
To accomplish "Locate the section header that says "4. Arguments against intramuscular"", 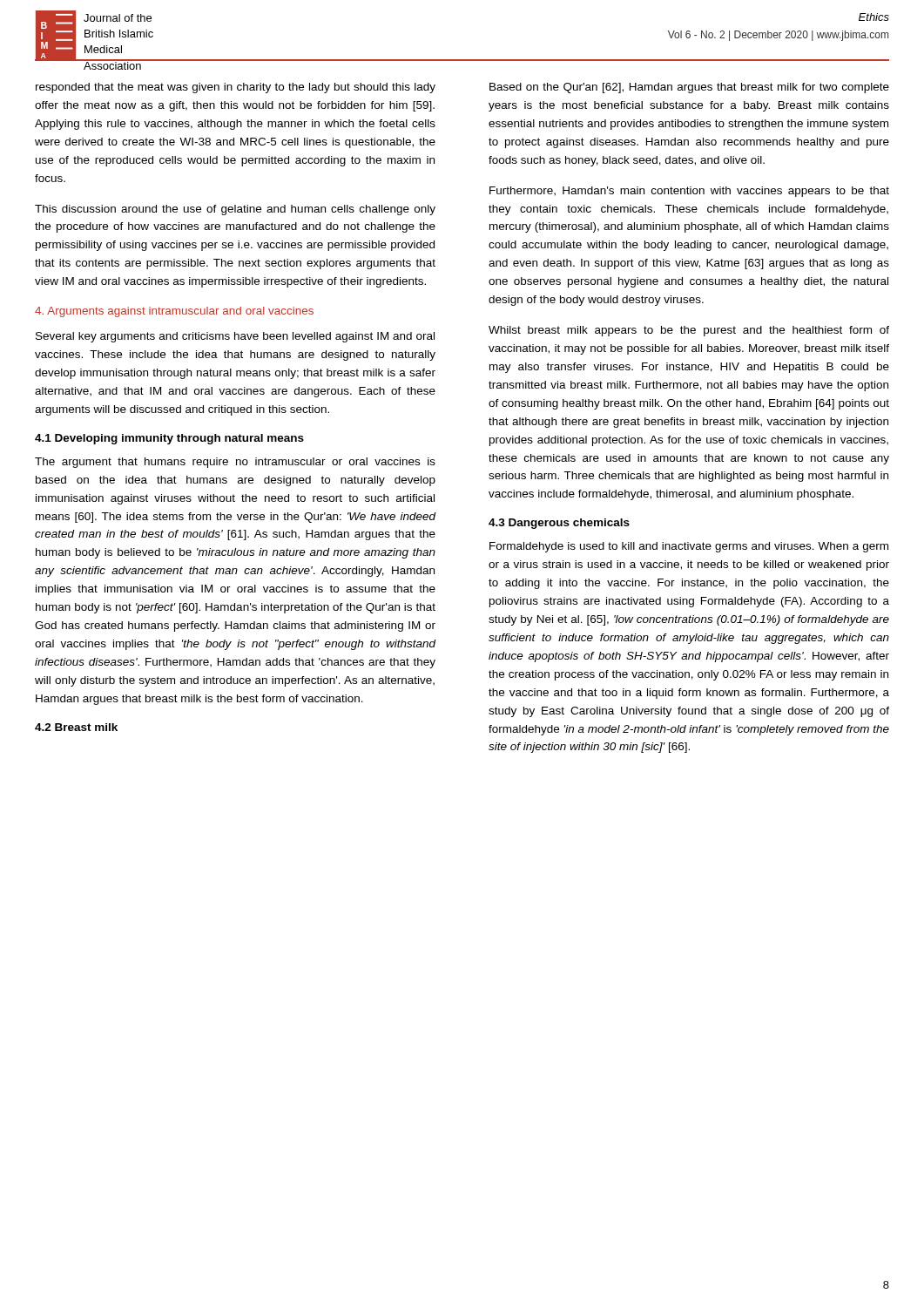I will [x=174, y=311].
